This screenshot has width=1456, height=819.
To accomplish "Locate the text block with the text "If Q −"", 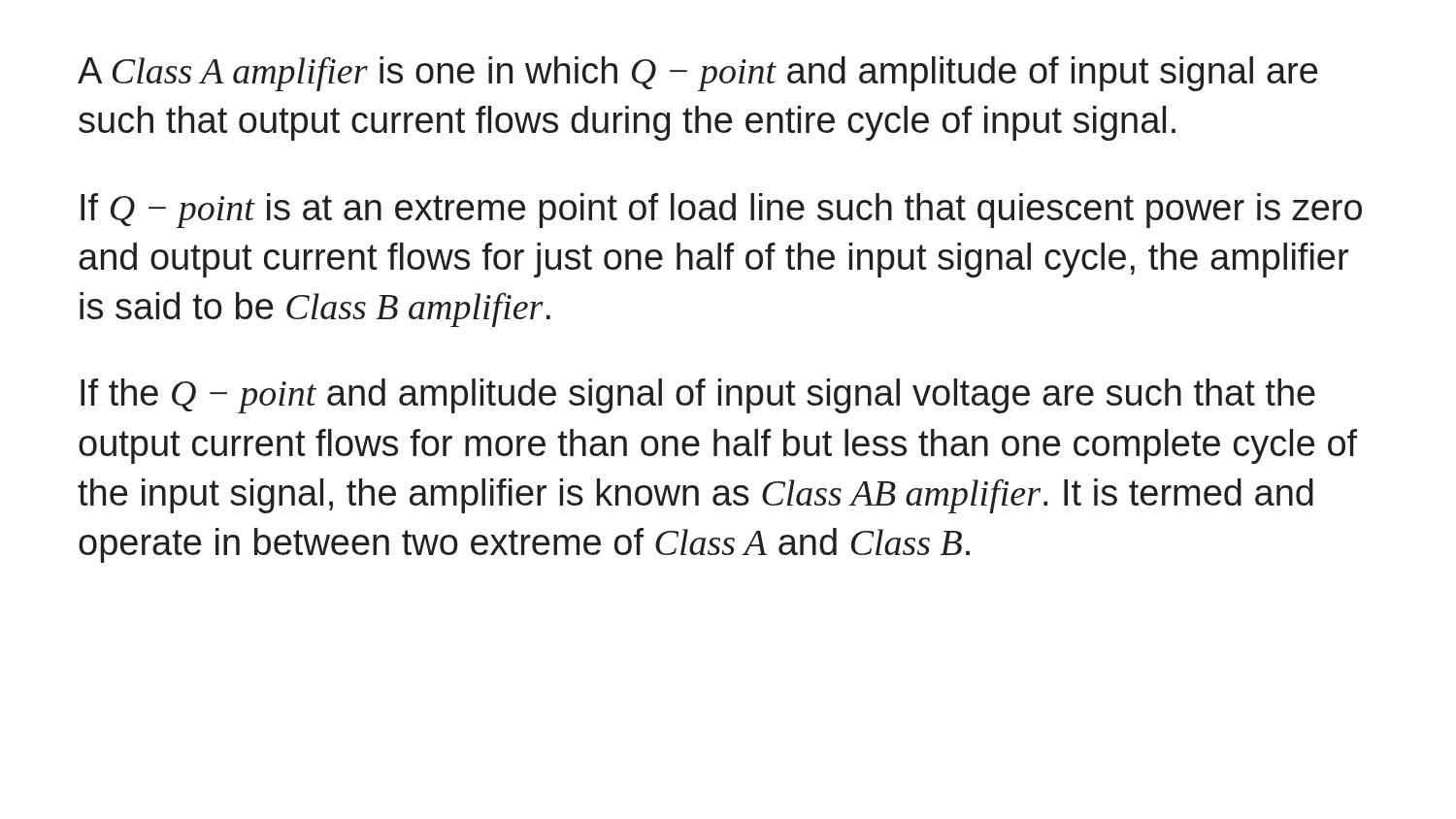I will pyautogui.click(x=721, y=257).
